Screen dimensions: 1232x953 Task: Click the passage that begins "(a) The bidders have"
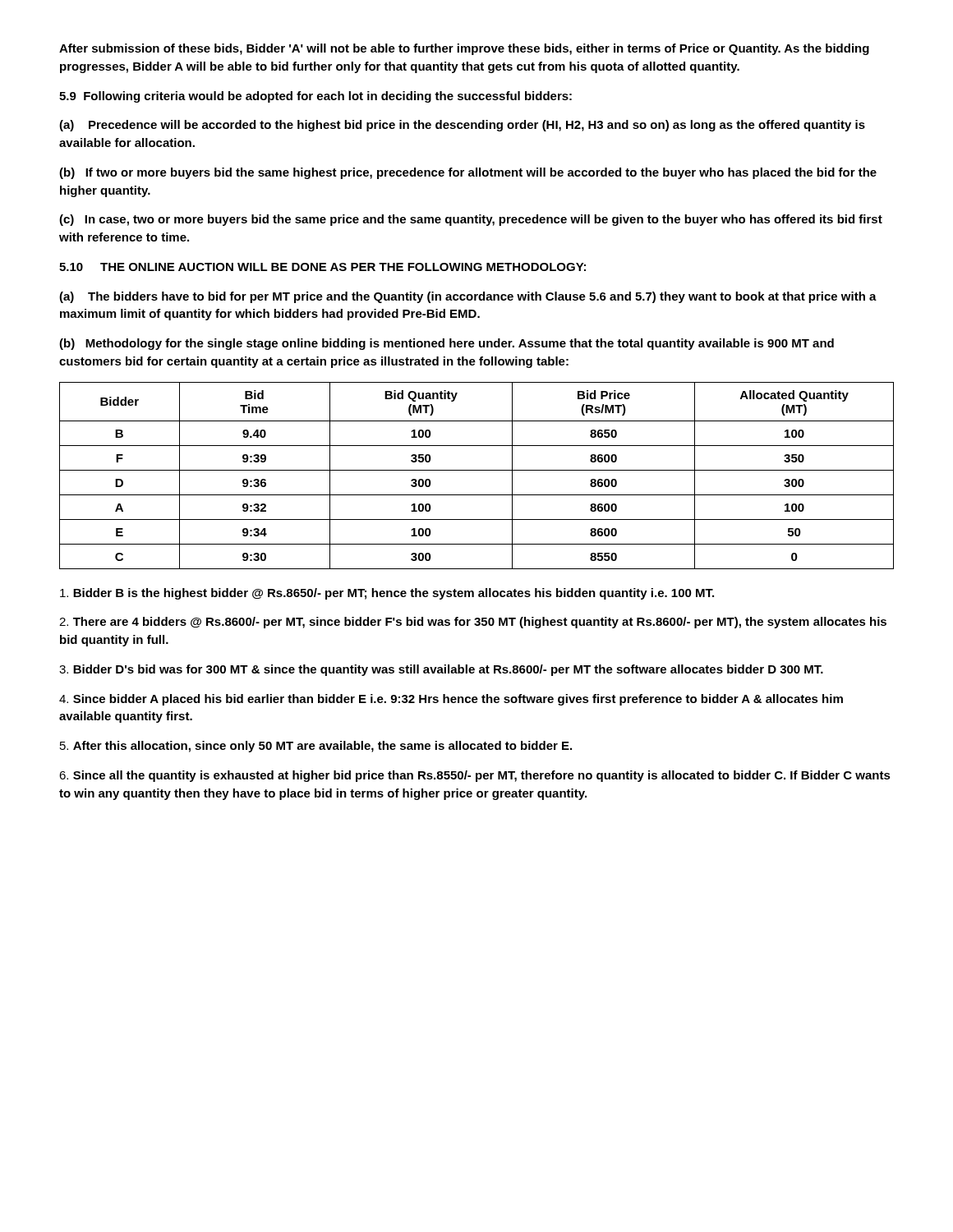pos(468,305)
